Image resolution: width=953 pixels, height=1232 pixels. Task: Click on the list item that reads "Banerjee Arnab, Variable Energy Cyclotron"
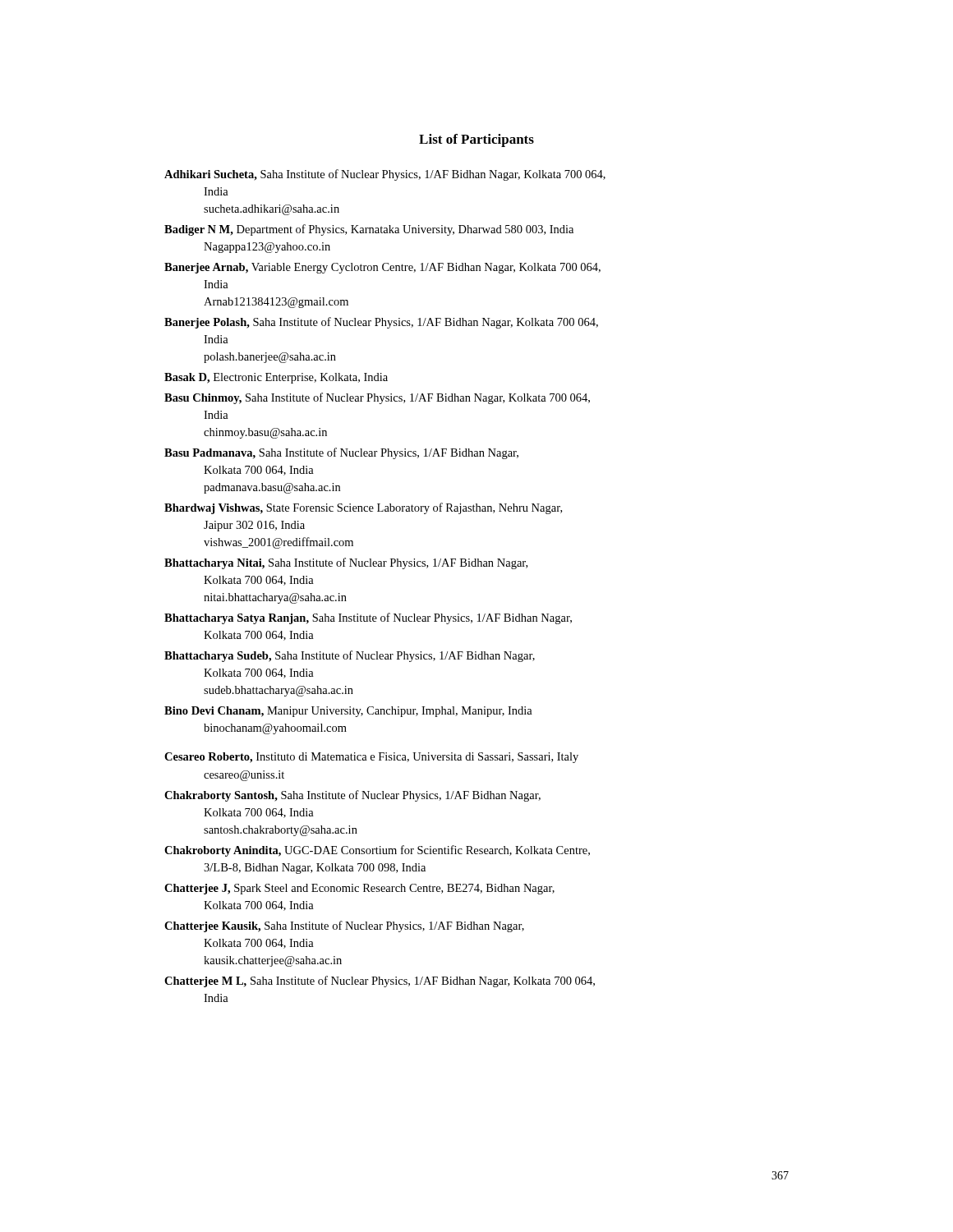click(x=382, y=268)
